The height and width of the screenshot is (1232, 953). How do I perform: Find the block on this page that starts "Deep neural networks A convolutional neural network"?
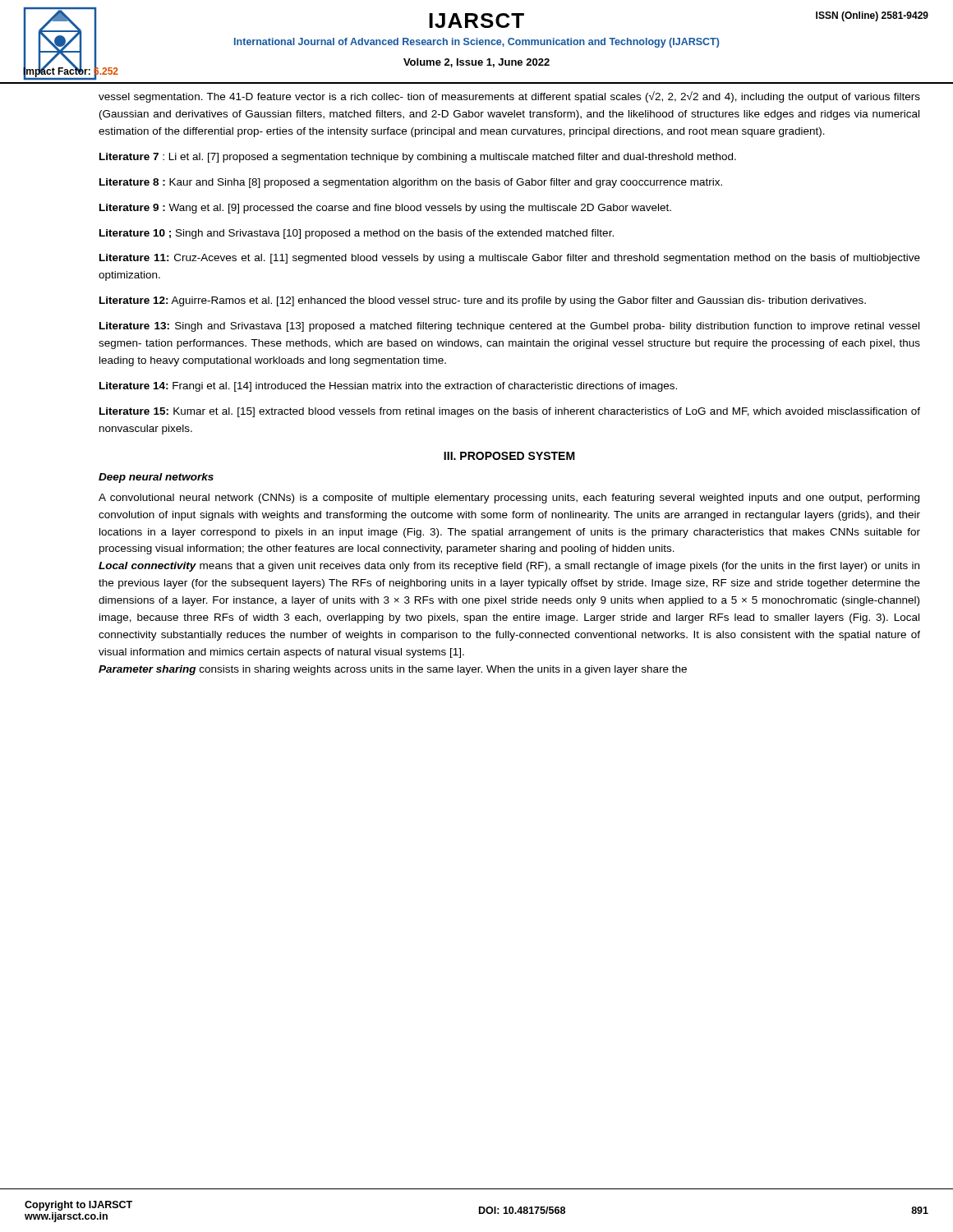(509, 572)
